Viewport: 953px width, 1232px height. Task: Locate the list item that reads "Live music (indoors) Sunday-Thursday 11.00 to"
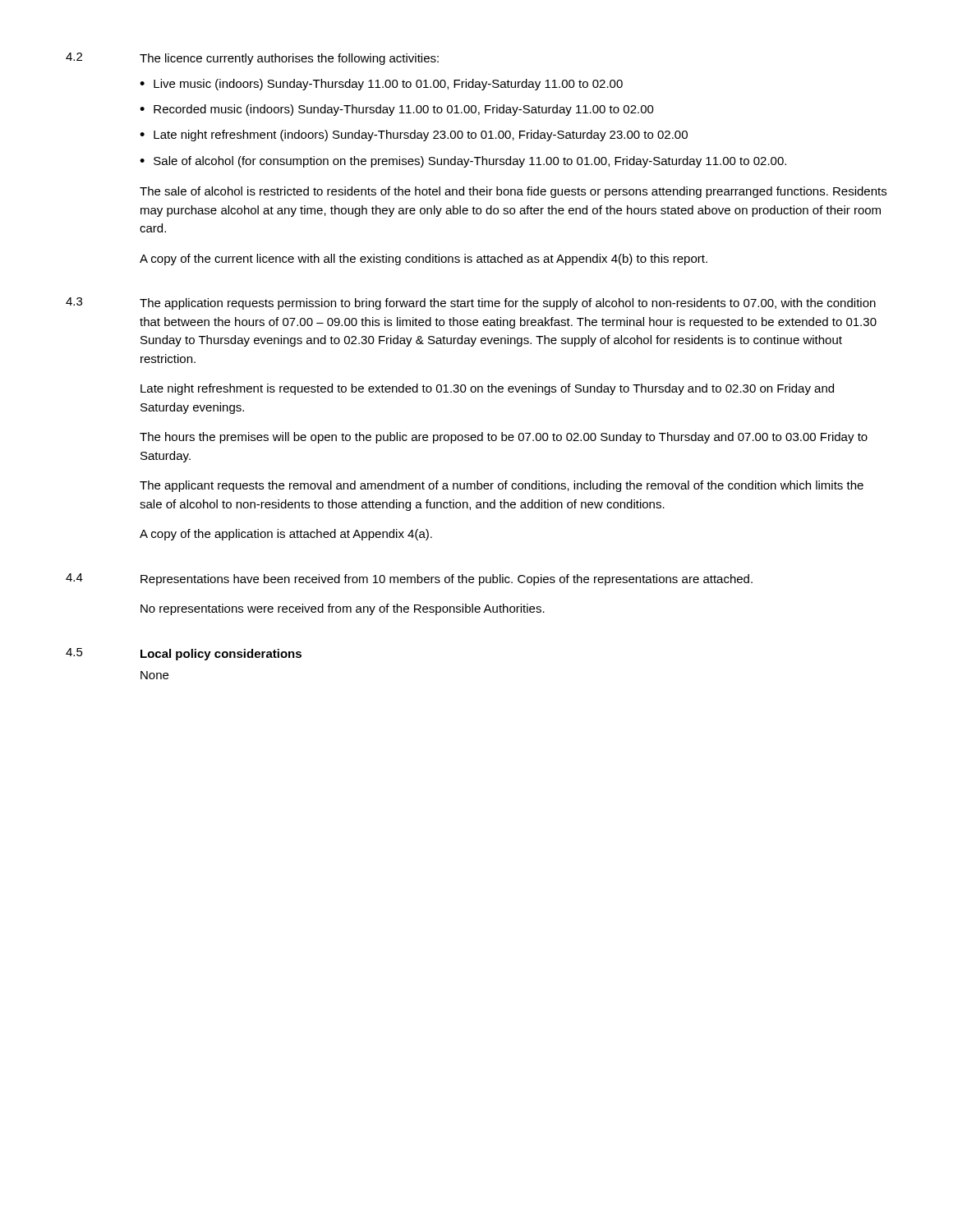(x=513, y=84)
